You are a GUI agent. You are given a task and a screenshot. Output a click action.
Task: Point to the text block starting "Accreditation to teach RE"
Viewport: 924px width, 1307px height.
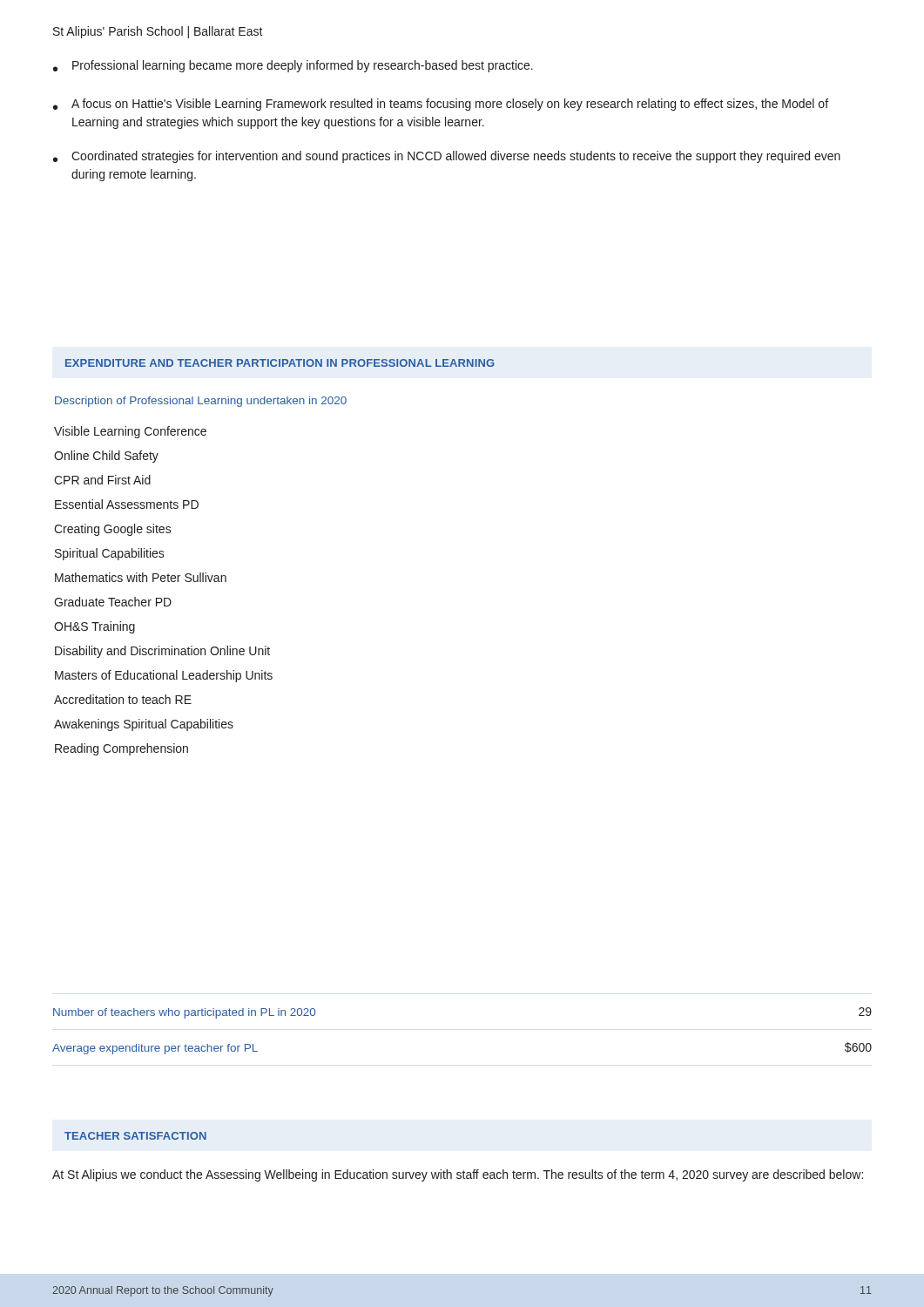[x=123, y=700]
